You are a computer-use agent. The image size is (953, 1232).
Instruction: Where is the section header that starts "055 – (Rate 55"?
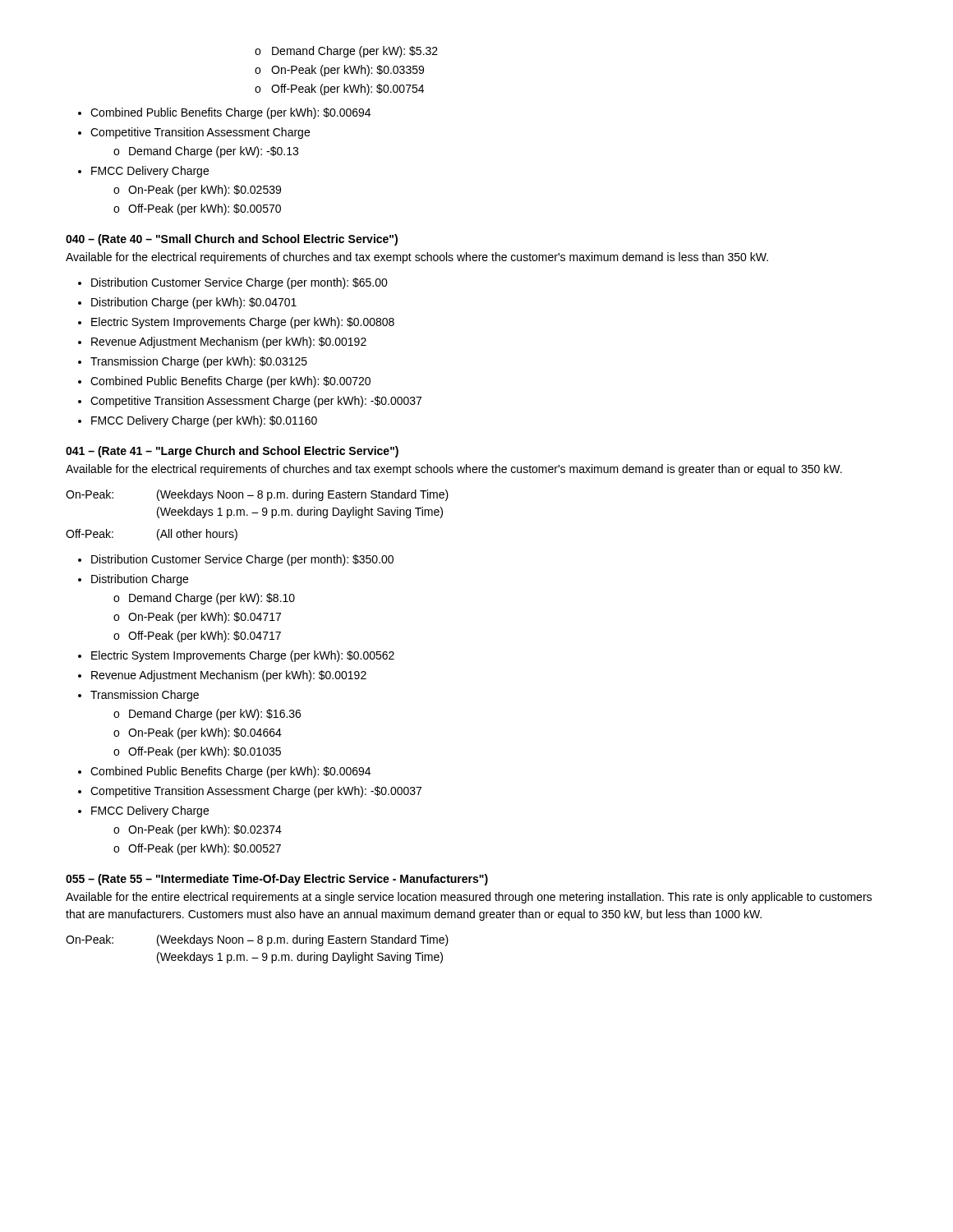[277, 879]
